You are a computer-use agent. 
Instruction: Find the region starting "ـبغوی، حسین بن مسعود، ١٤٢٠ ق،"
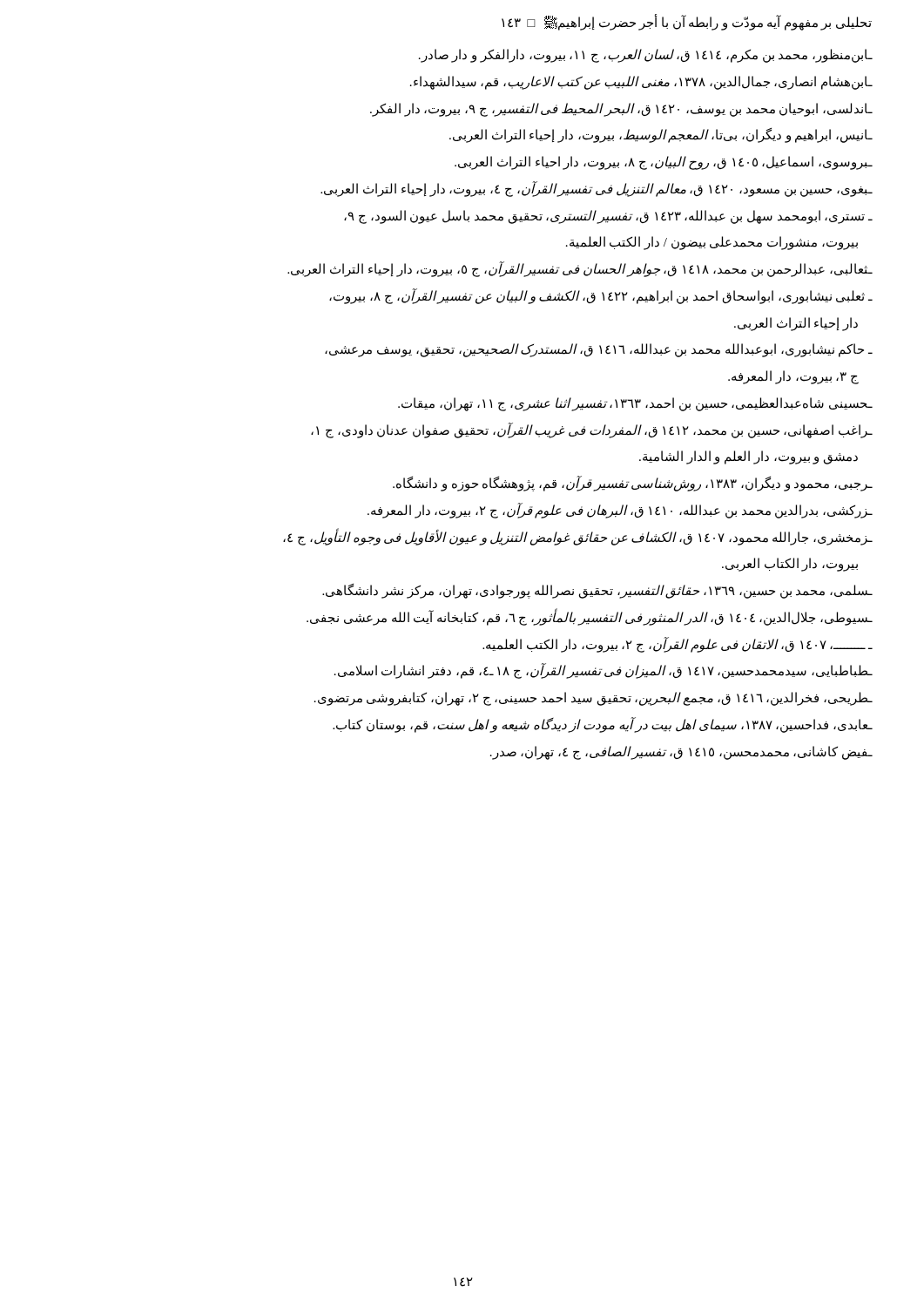pos(462,189)
